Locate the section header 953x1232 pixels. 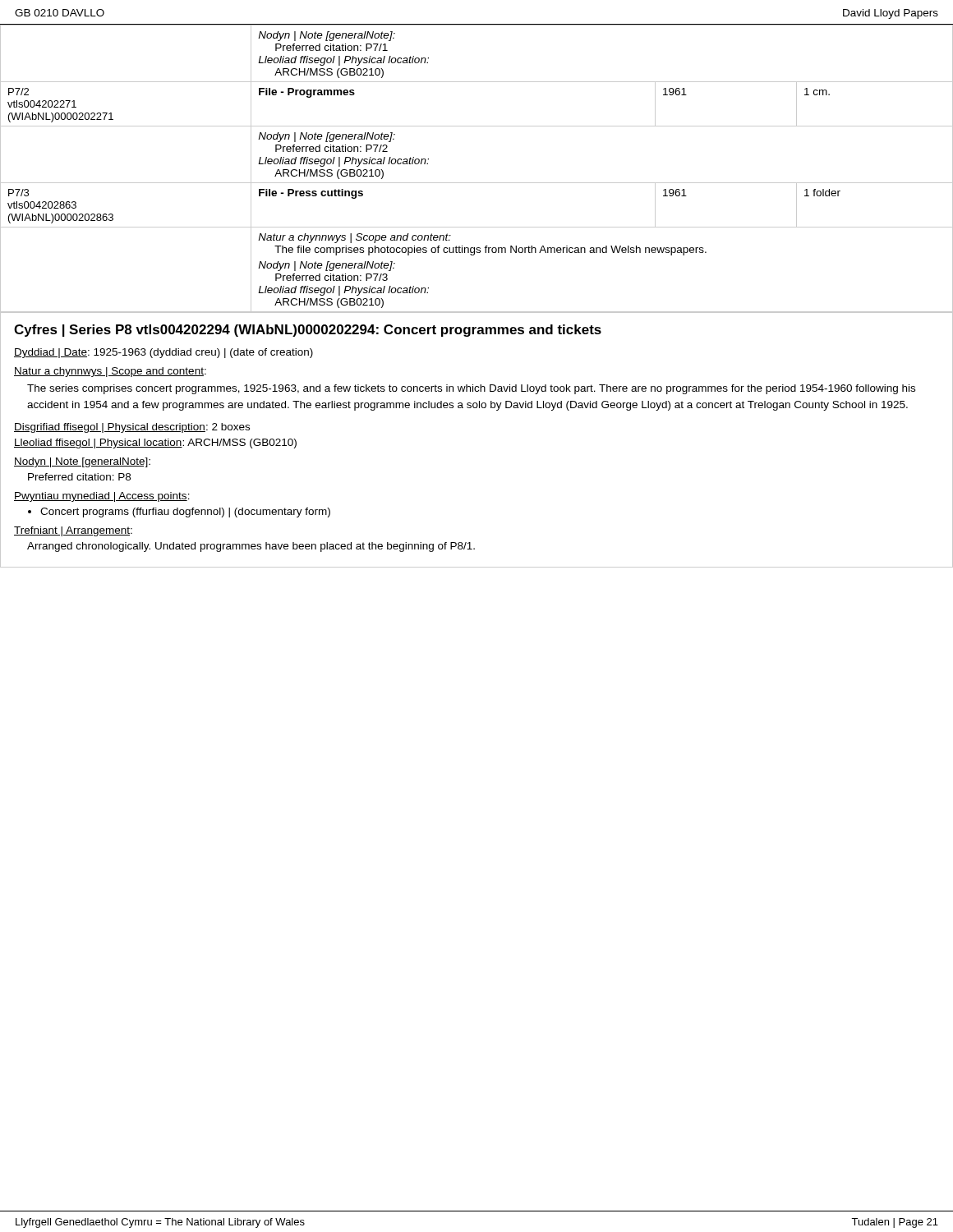coord(476,437)
